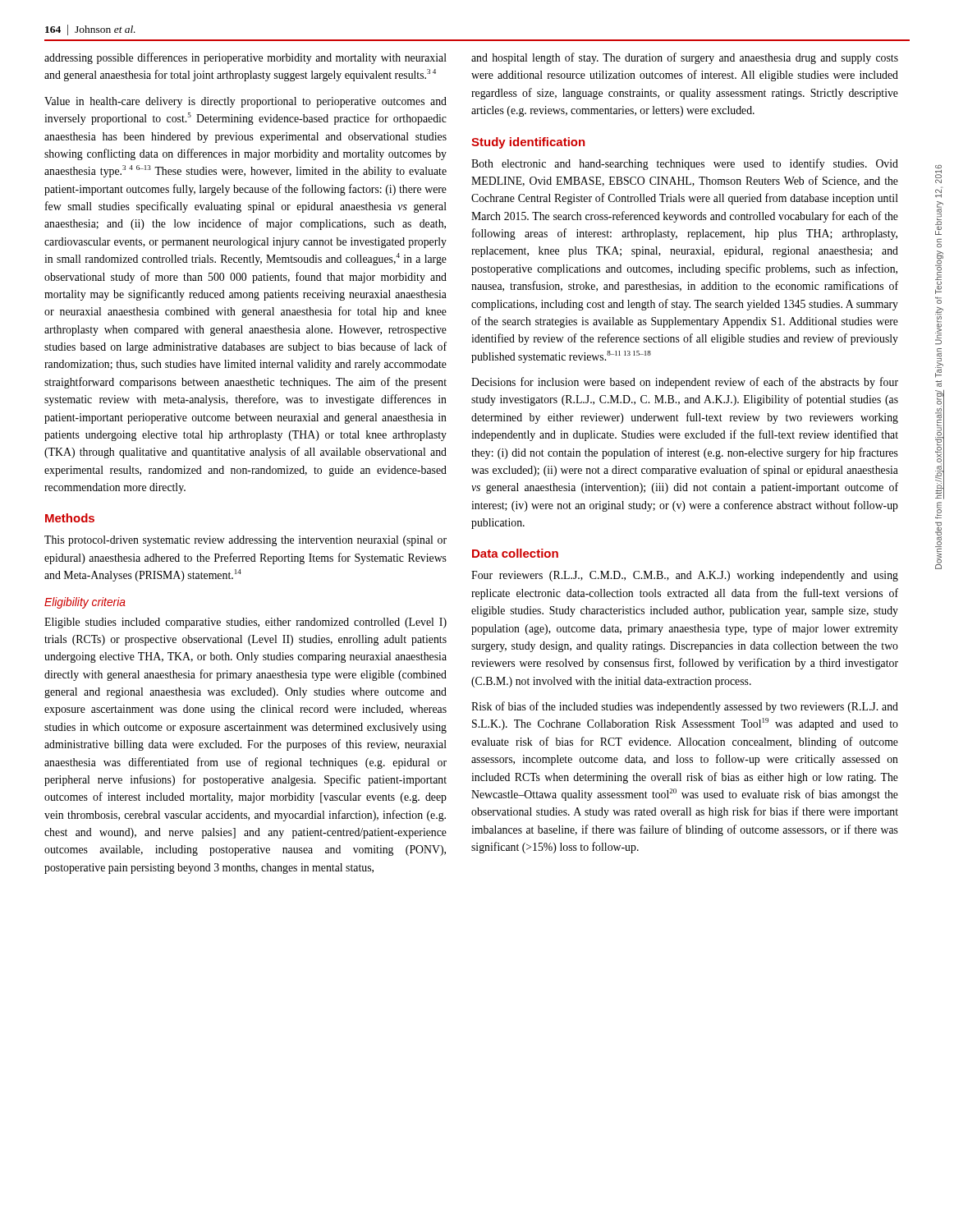Locate the text block containing "and hospital length of stay. The duration"
This screenshot has height=1232, width=954.
[685, 84]
